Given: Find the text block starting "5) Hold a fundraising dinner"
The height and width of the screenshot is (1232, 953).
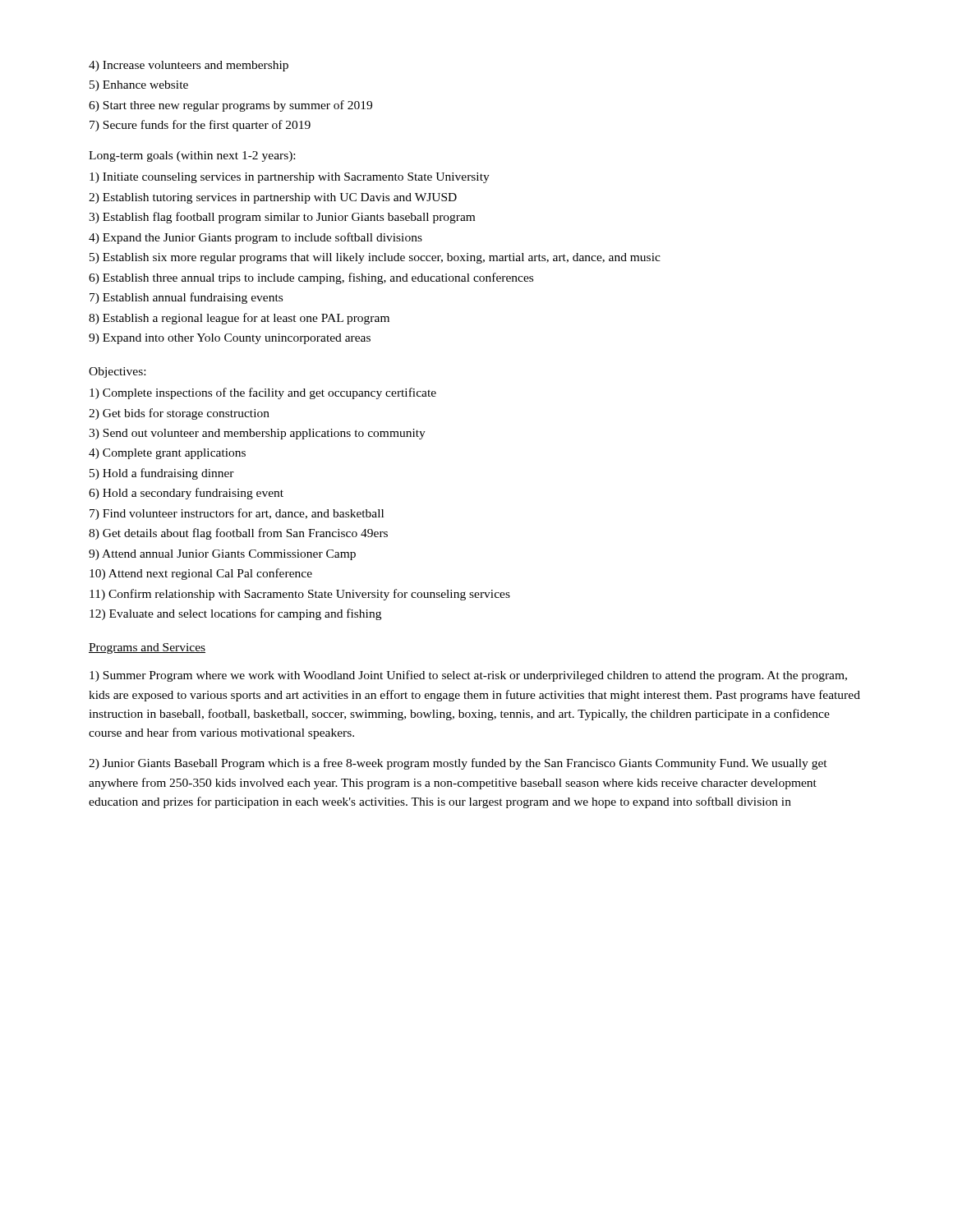Looking at the screenshot, I should 161,473.
